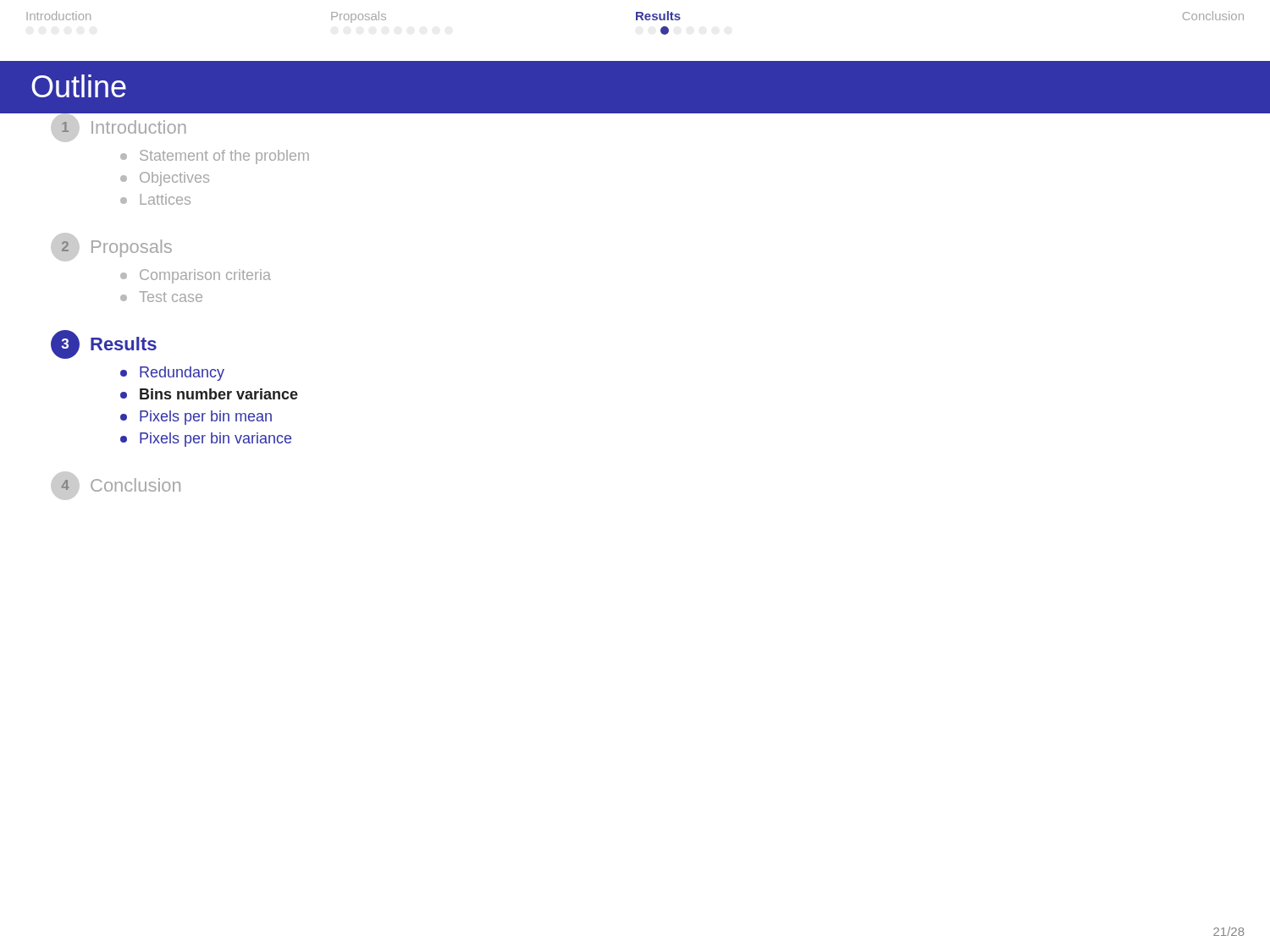Select the list item with the text "Test case"
Image resolution: width=1270 pixels, height=952 pixels.
pos(162,297)
